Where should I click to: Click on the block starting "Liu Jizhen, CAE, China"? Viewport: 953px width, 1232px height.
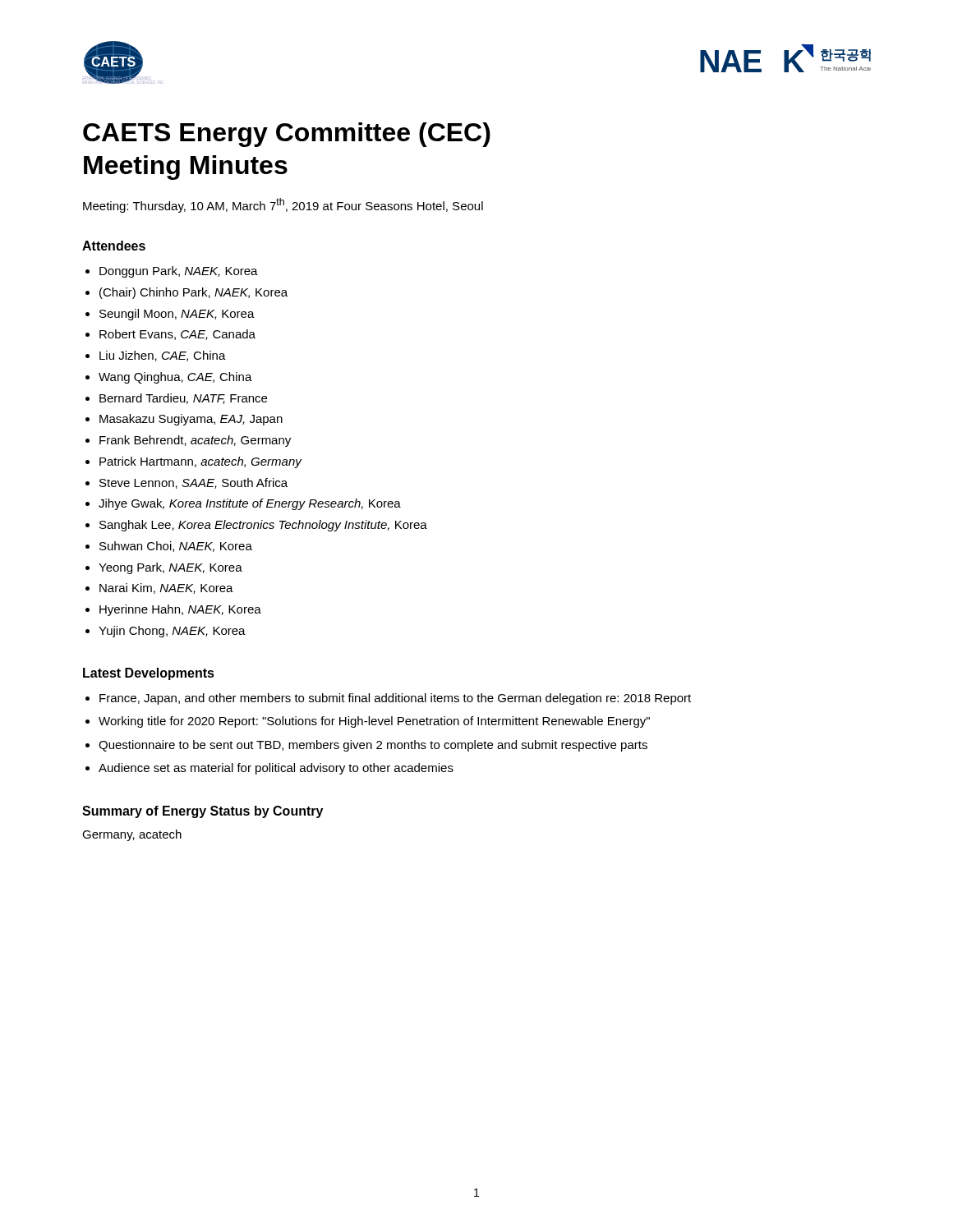pyautogui.click(x=162, y=355)
